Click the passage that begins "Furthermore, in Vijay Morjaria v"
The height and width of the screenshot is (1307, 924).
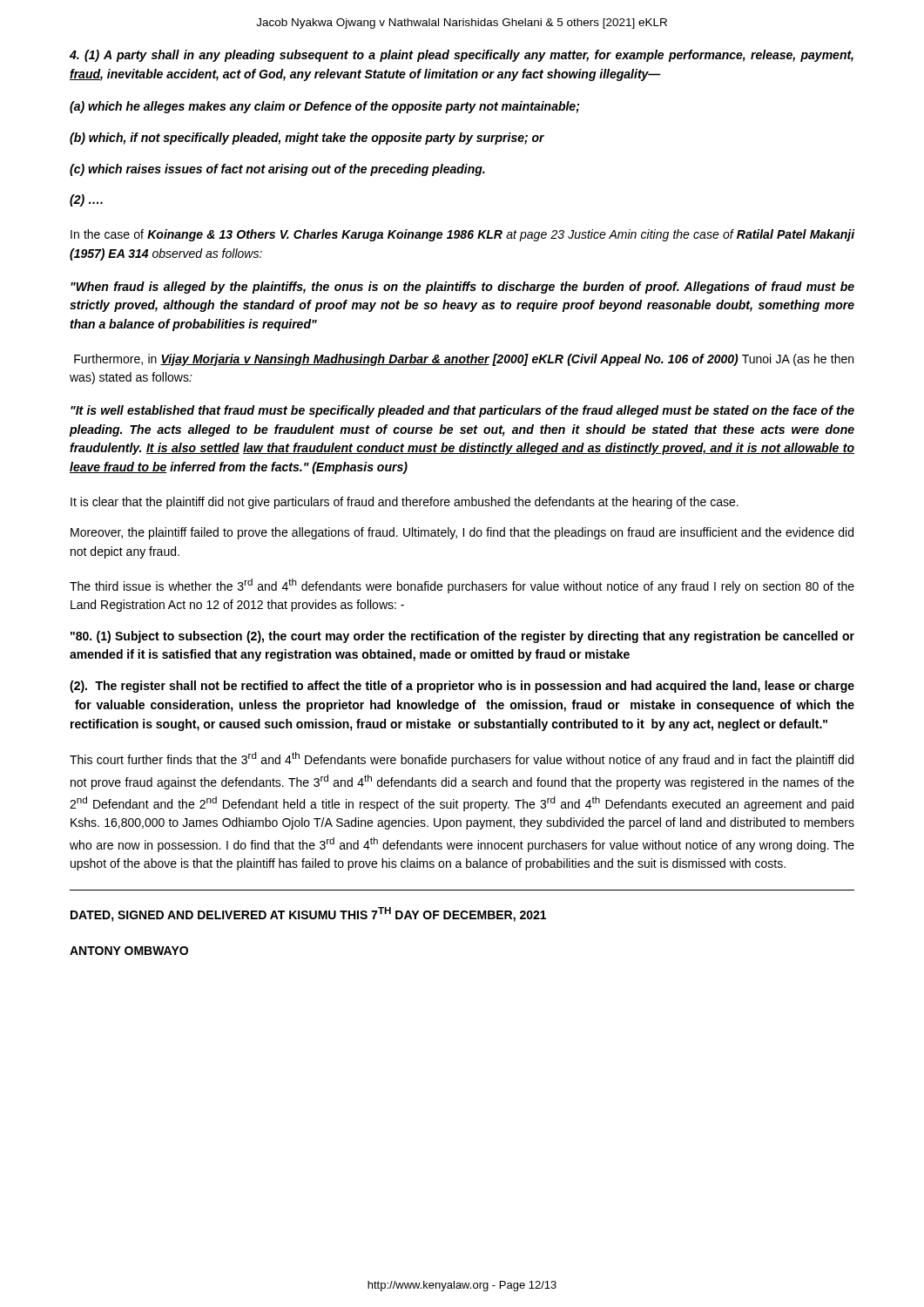462,368
